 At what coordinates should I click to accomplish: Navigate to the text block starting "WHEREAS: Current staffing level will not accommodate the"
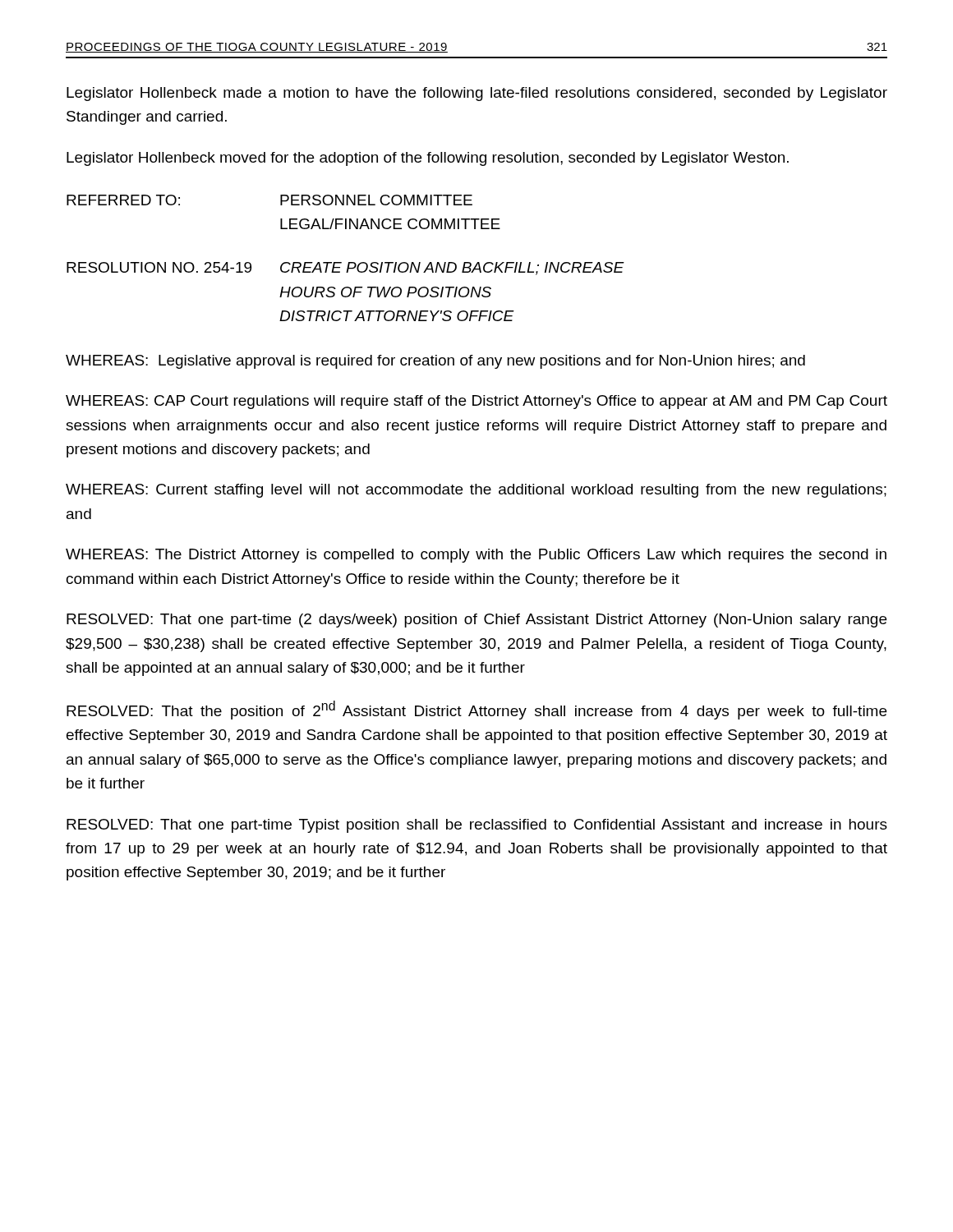476,502
